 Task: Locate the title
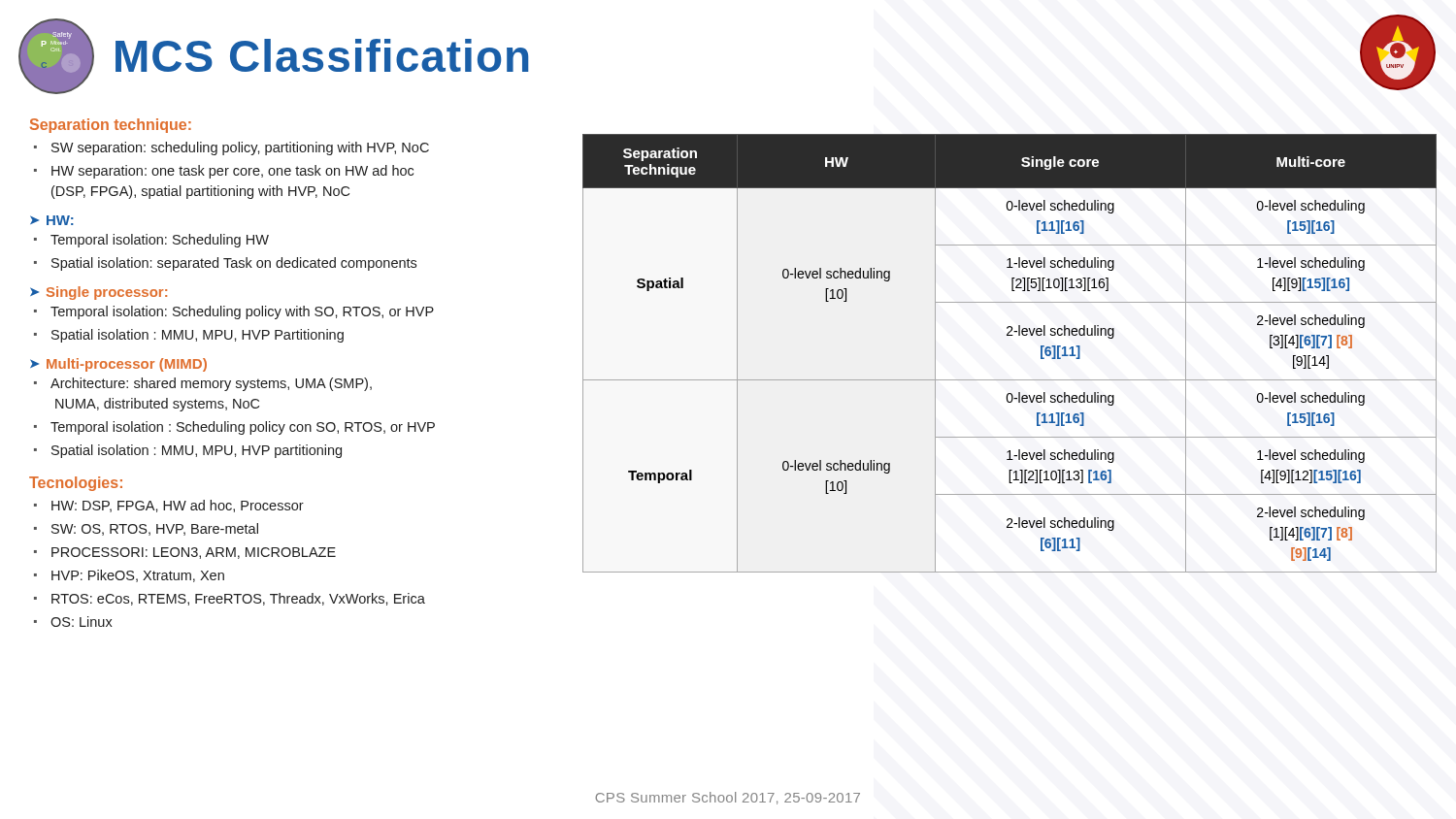click(x=275, y=56)
